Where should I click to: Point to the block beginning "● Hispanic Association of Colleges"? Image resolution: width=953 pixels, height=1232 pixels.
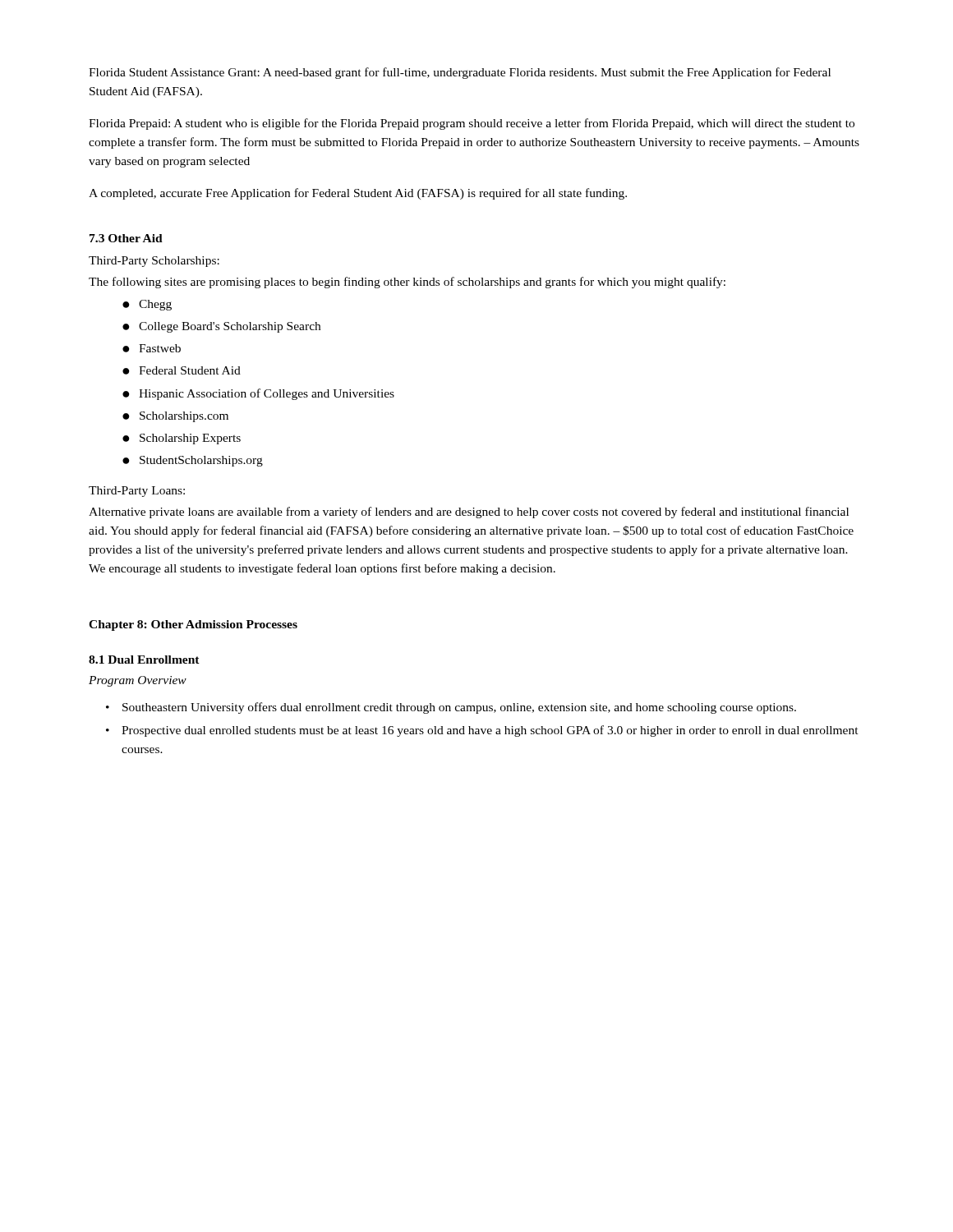tap(258, 394)
